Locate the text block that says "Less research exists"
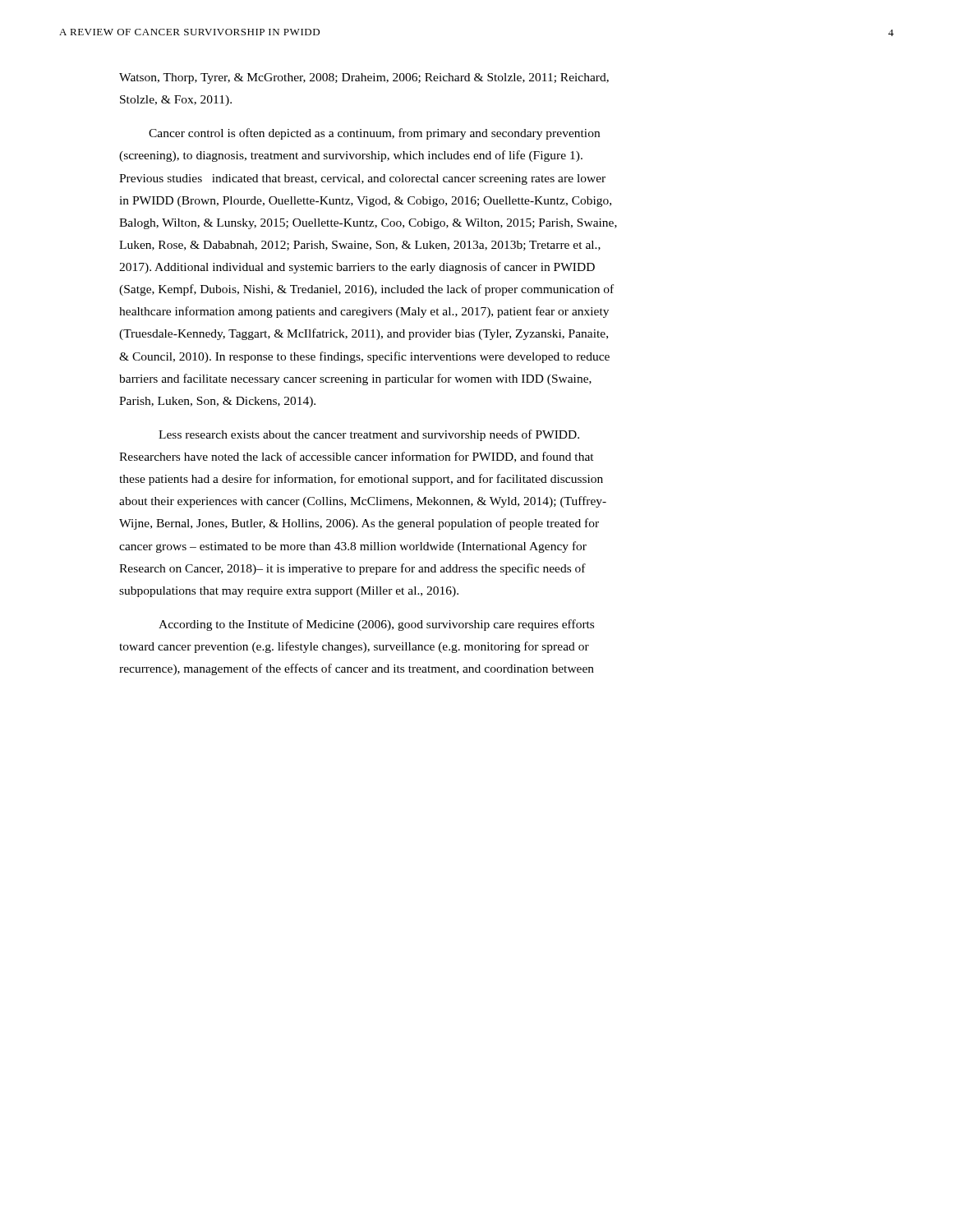 487,512
